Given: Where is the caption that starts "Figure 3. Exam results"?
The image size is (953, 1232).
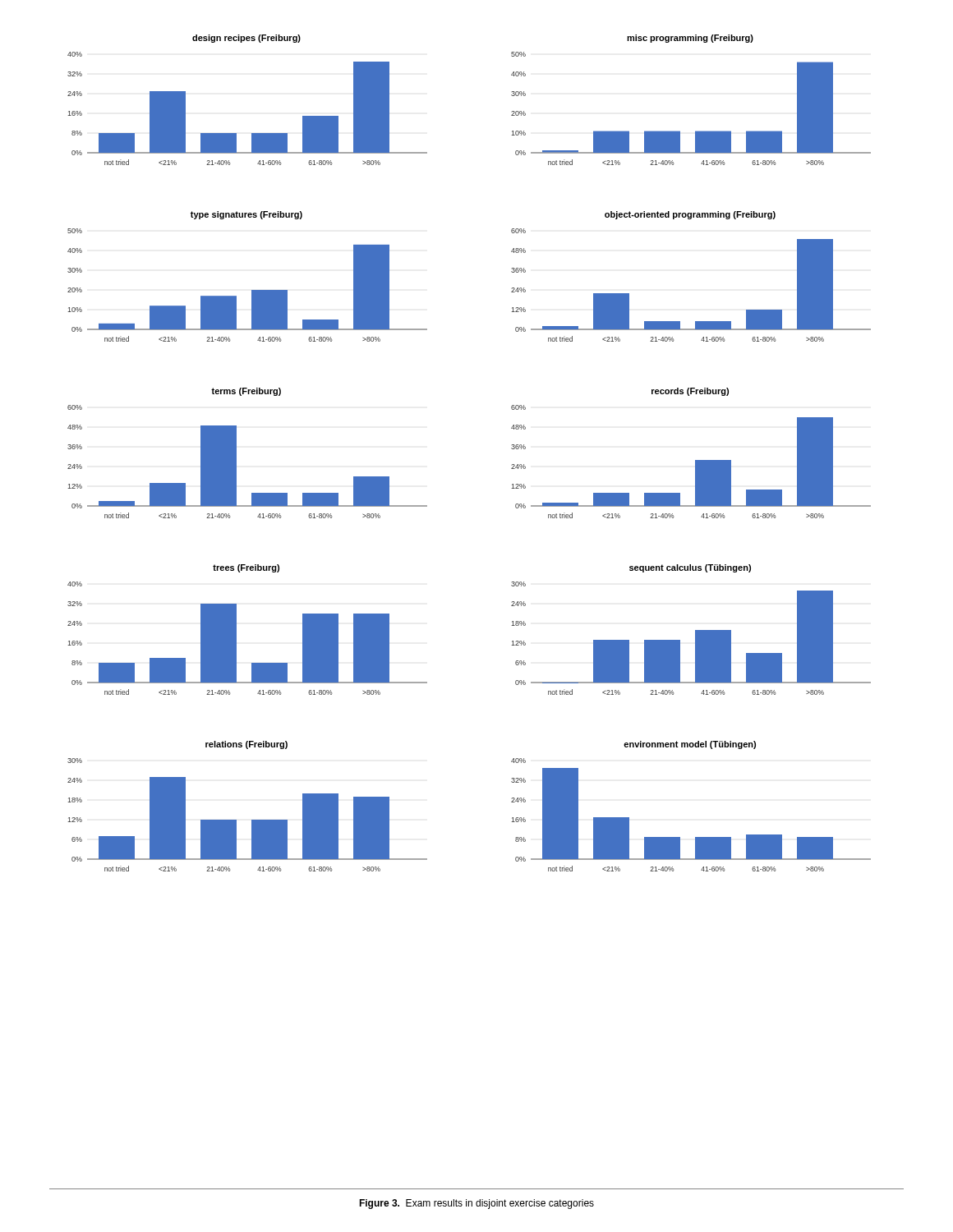Looking at the screenshot, I should click(476, 1203).
